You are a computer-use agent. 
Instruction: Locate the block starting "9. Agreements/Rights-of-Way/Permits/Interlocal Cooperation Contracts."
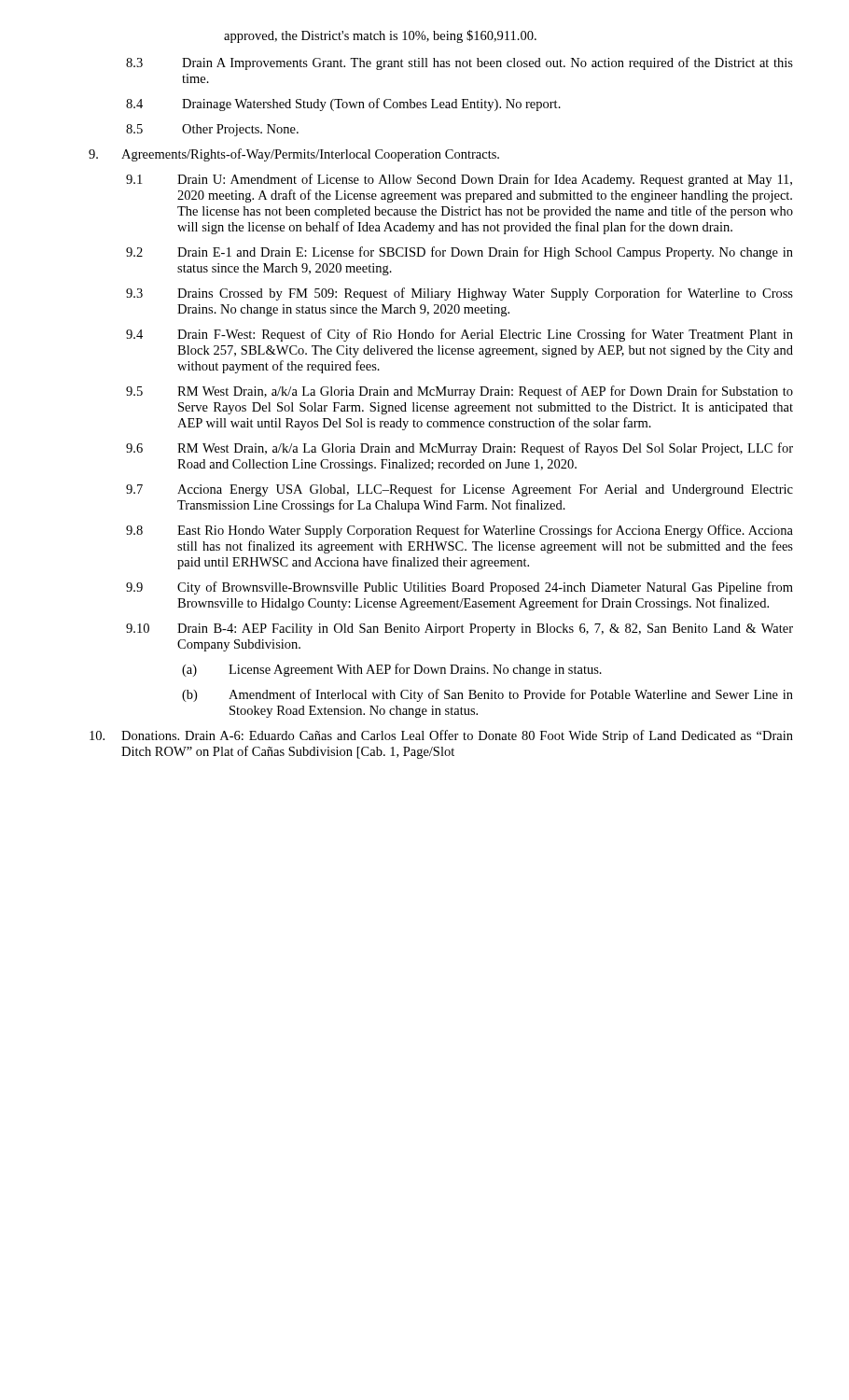[x=441, y=154]
